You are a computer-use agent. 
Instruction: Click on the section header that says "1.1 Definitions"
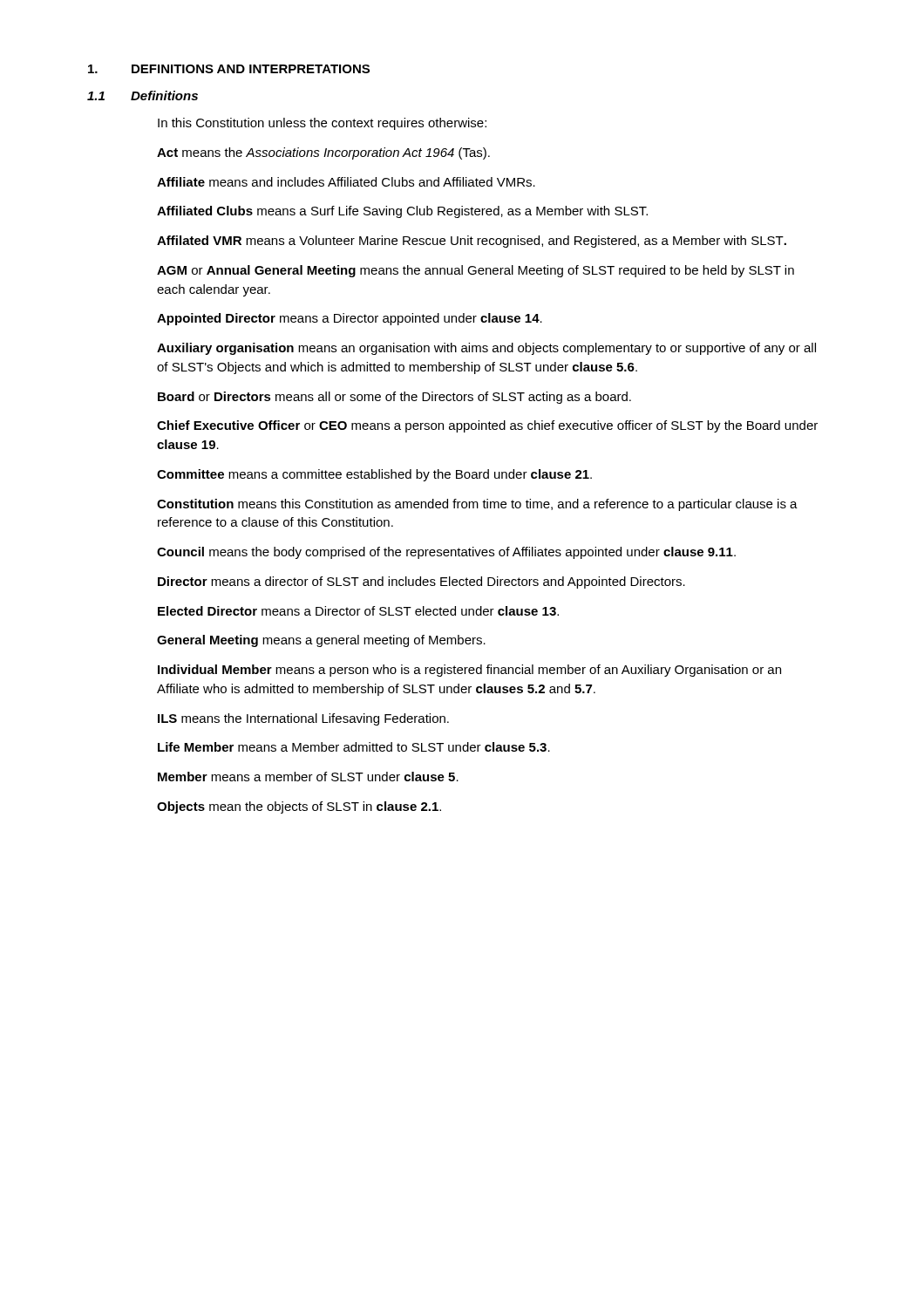pyautogui.click(x=143, y=95)
